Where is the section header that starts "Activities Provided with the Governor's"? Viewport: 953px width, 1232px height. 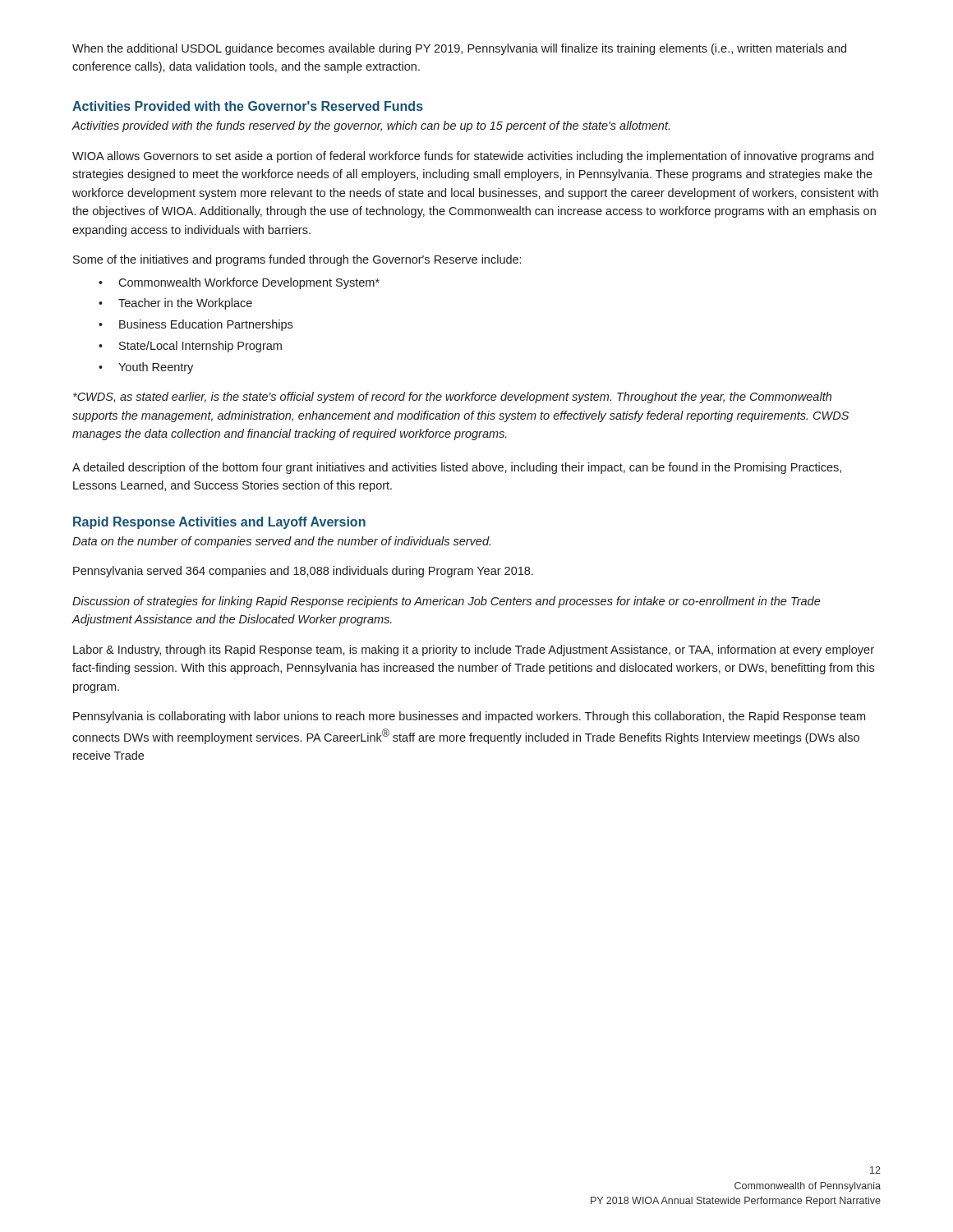pos(248,106)
